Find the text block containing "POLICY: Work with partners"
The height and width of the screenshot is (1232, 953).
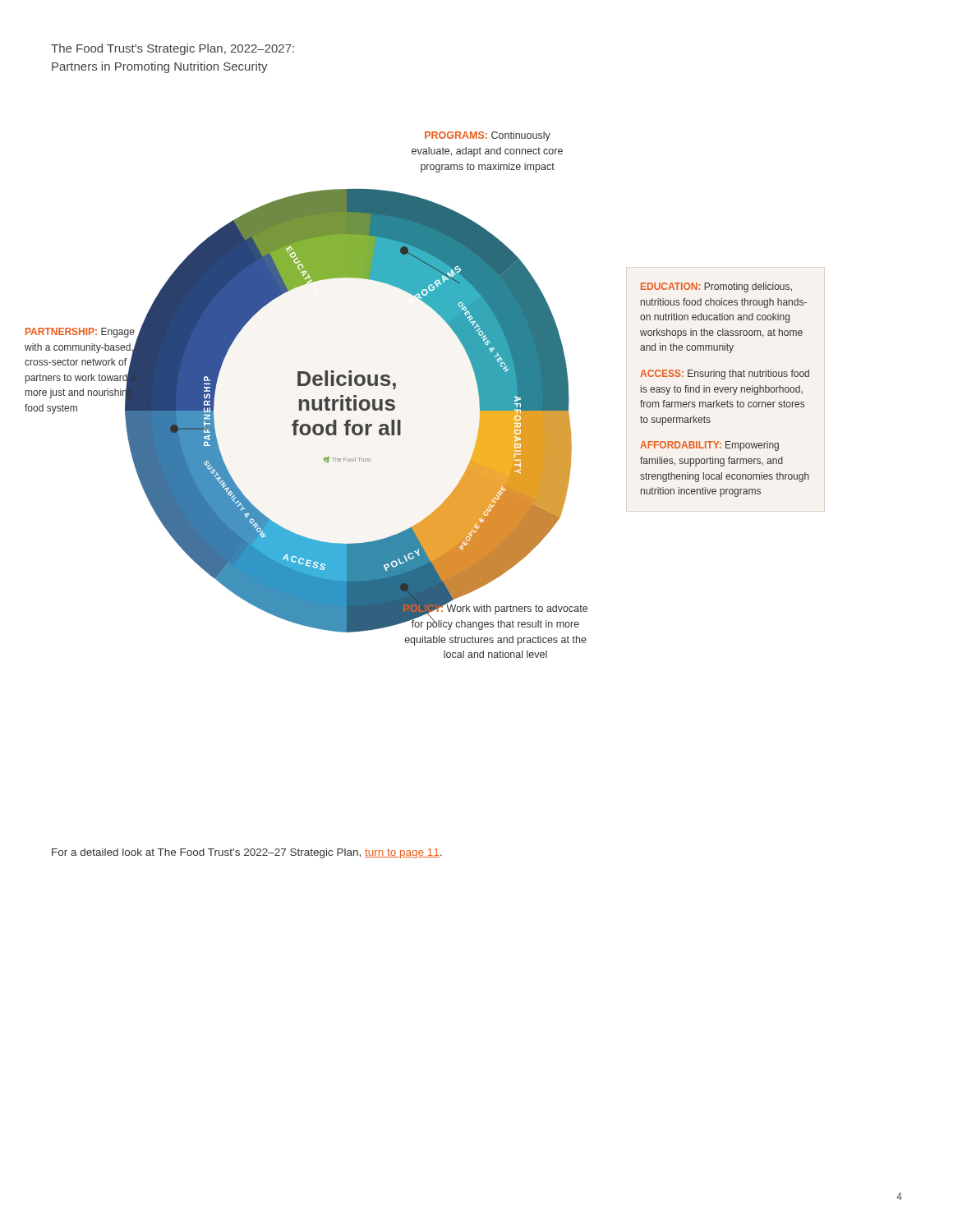tap(495, 632)
